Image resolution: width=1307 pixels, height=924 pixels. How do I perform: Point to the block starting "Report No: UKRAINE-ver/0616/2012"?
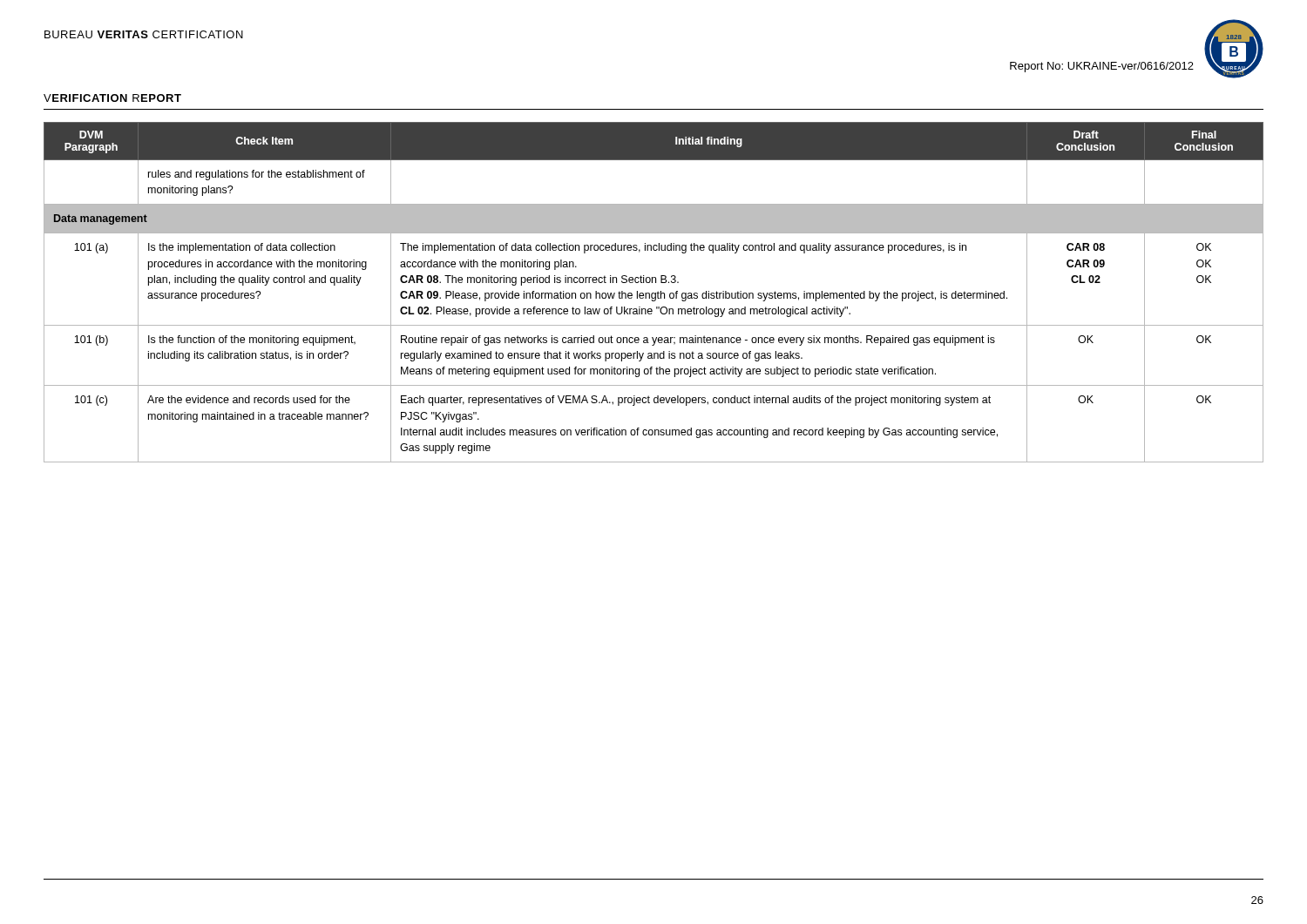[x=1101, y=66]
